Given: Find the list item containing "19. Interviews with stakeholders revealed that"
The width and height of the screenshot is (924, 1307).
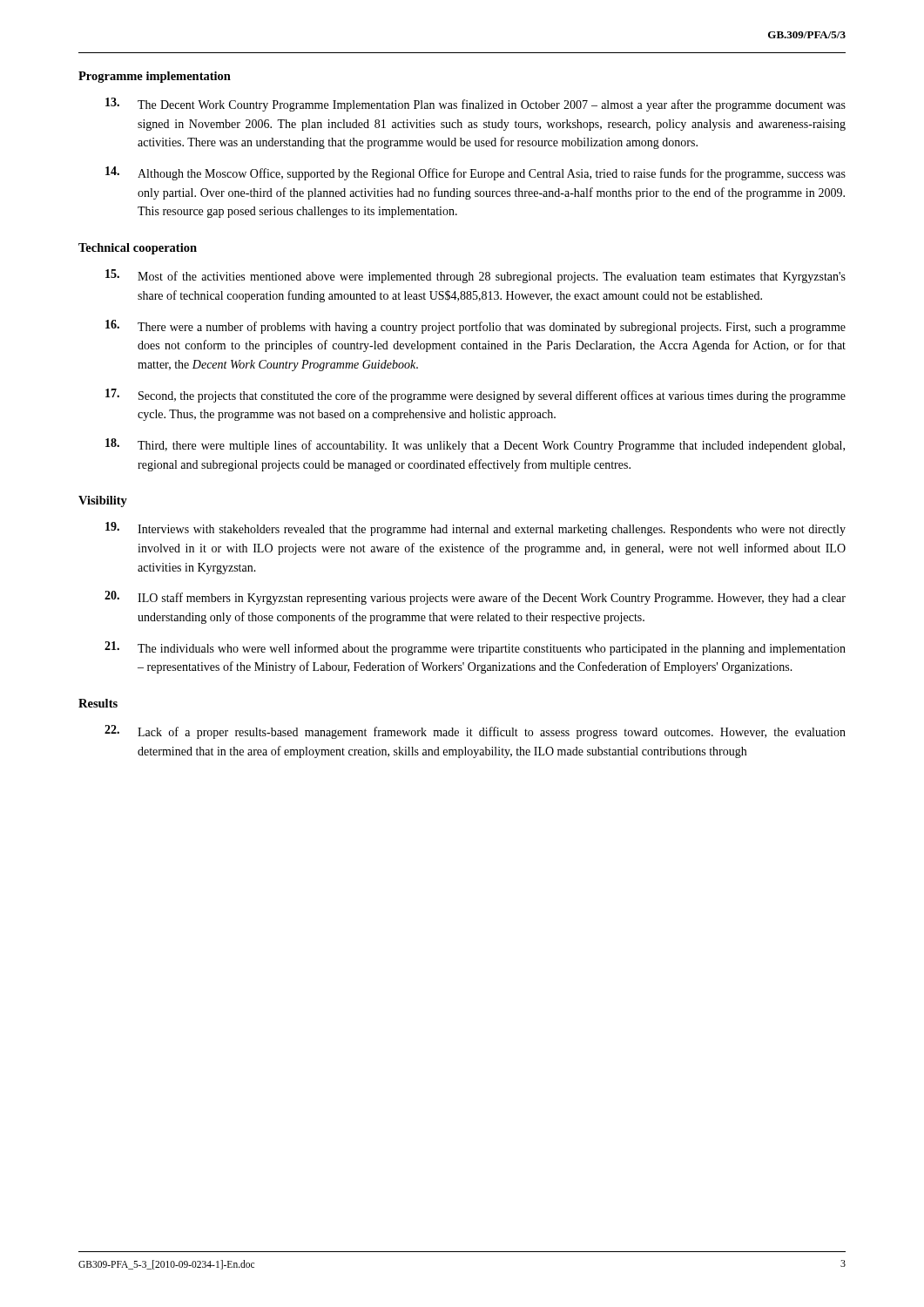Looking at the screenshot, I should 475,549.
